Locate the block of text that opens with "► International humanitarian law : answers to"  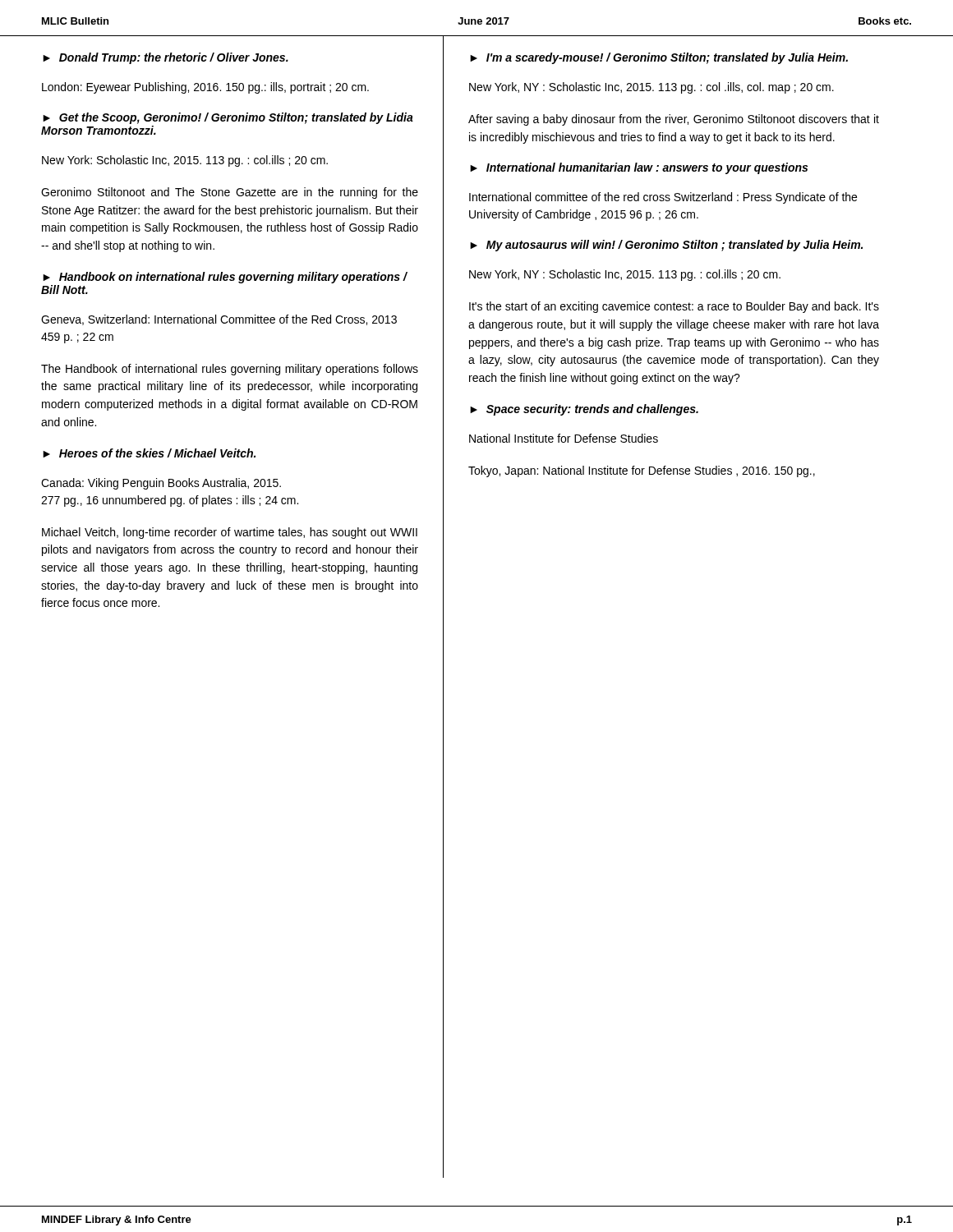(674, 168)
